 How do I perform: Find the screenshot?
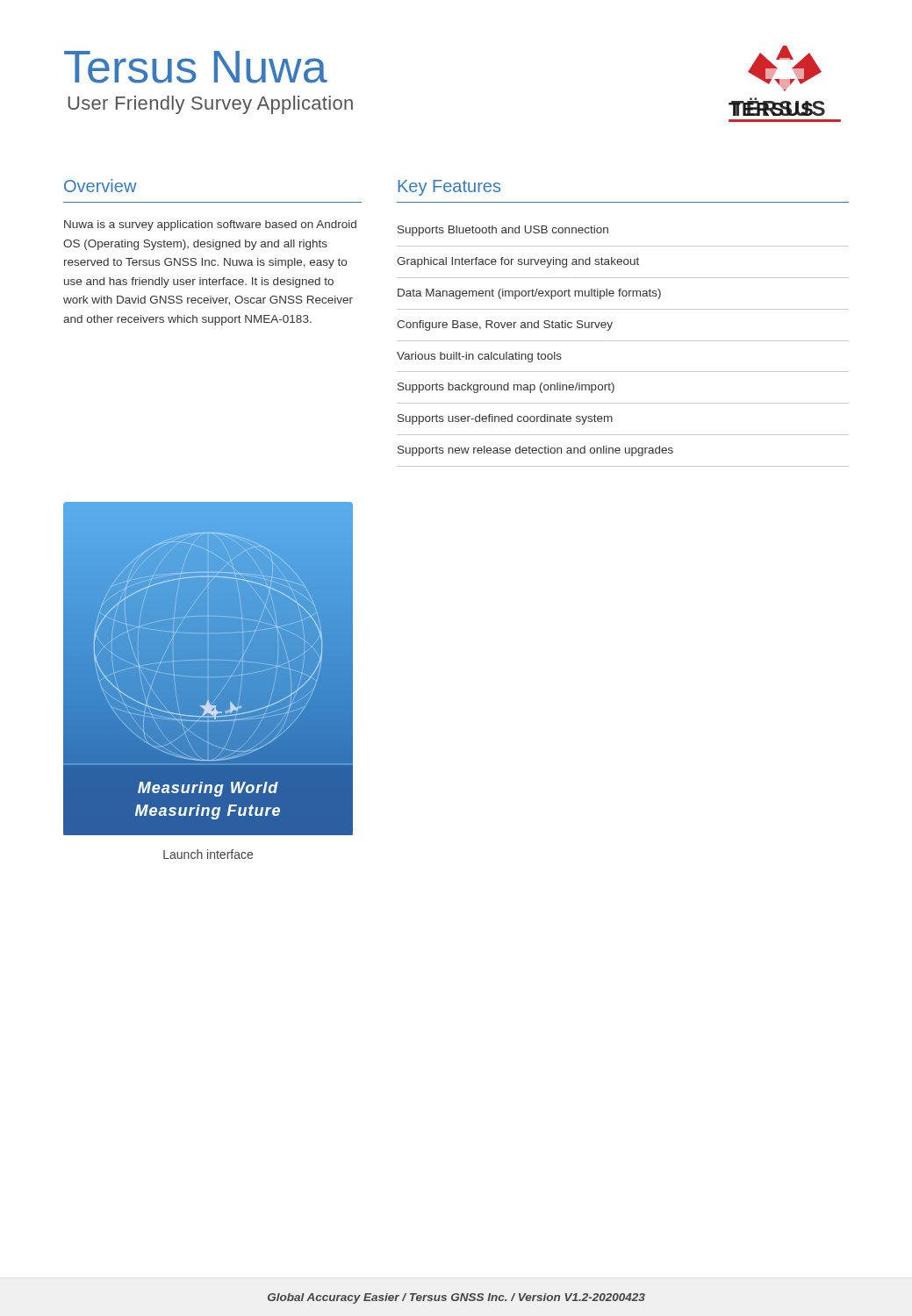208,670
